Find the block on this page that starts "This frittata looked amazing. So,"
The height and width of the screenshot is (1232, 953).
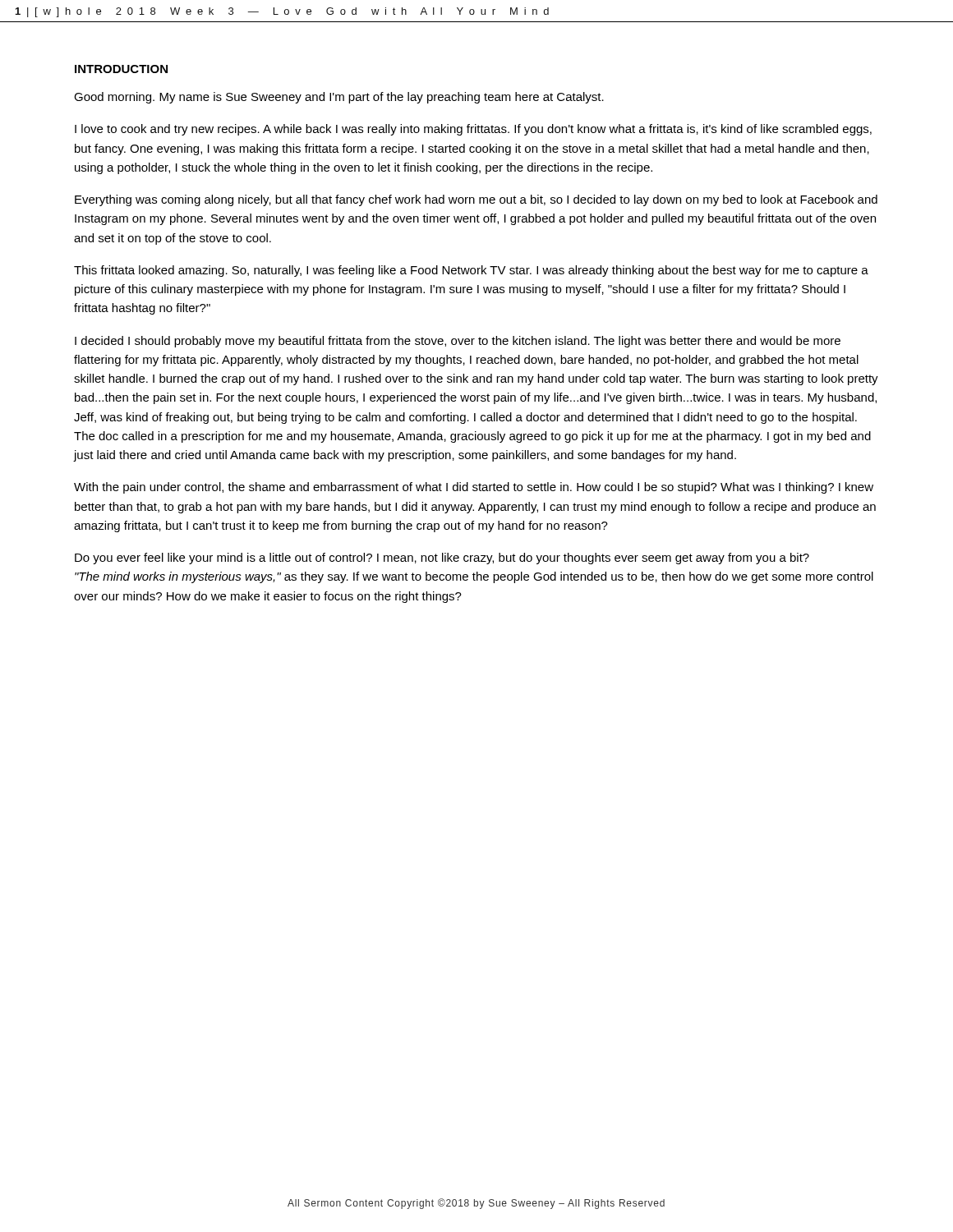click(x=471, y=289)
